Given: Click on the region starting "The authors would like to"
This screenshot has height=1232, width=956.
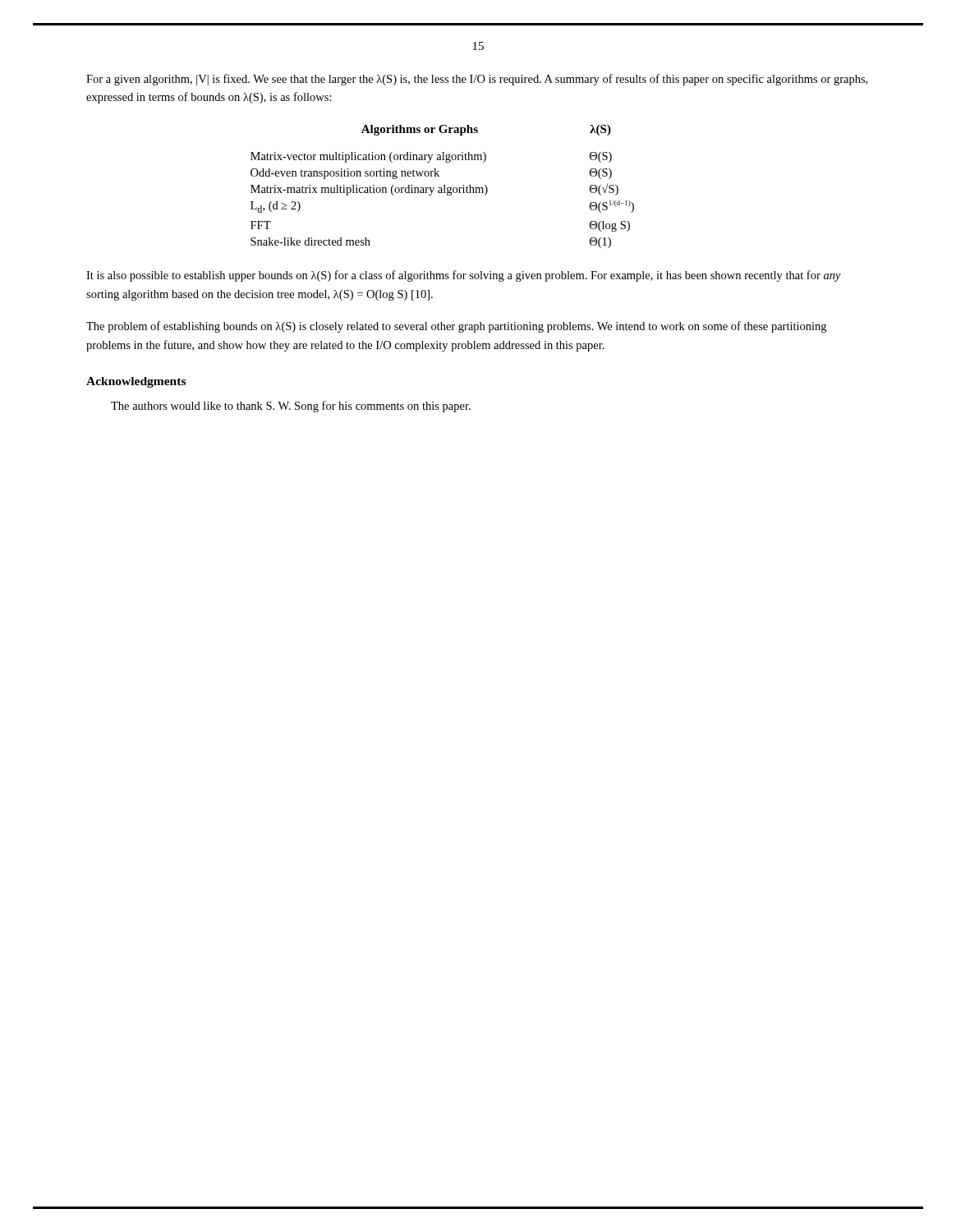Looking at the screenshot, I should (291, 406).
